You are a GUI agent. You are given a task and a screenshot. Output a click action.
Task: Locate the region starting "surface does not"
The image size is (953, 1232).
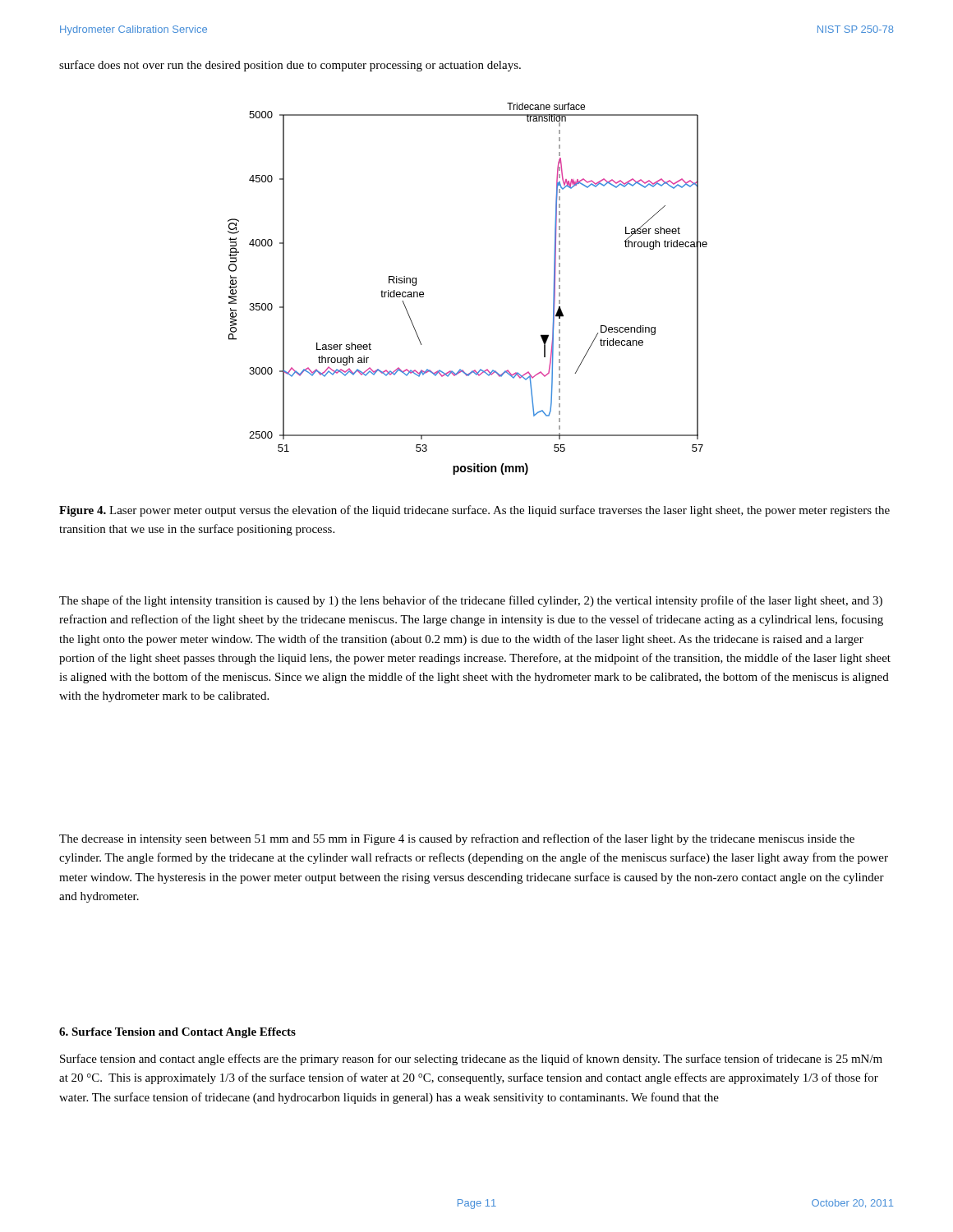[x=290, y=65]
